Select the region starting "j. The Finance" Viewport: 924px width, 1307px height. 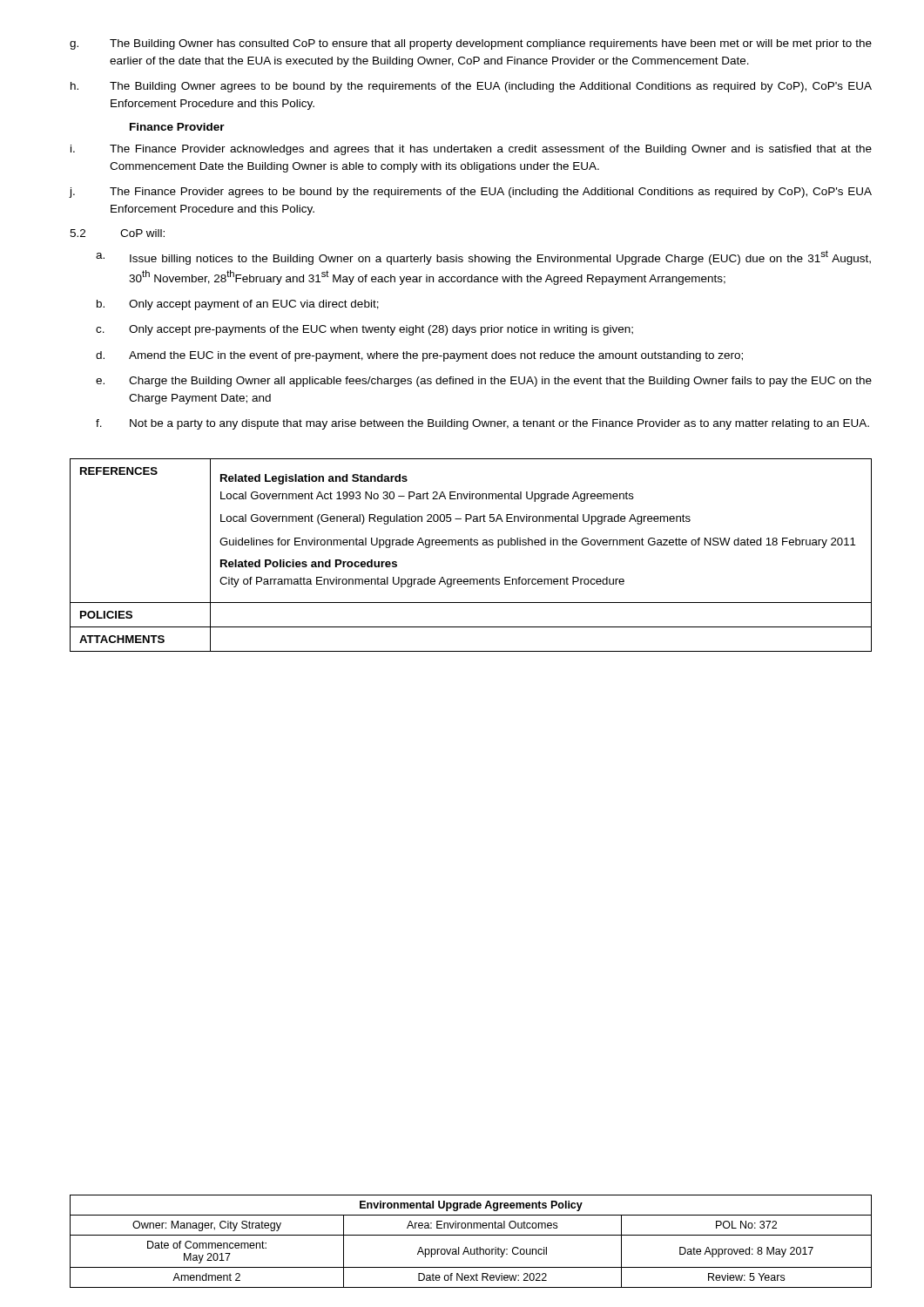coord(471,200)
